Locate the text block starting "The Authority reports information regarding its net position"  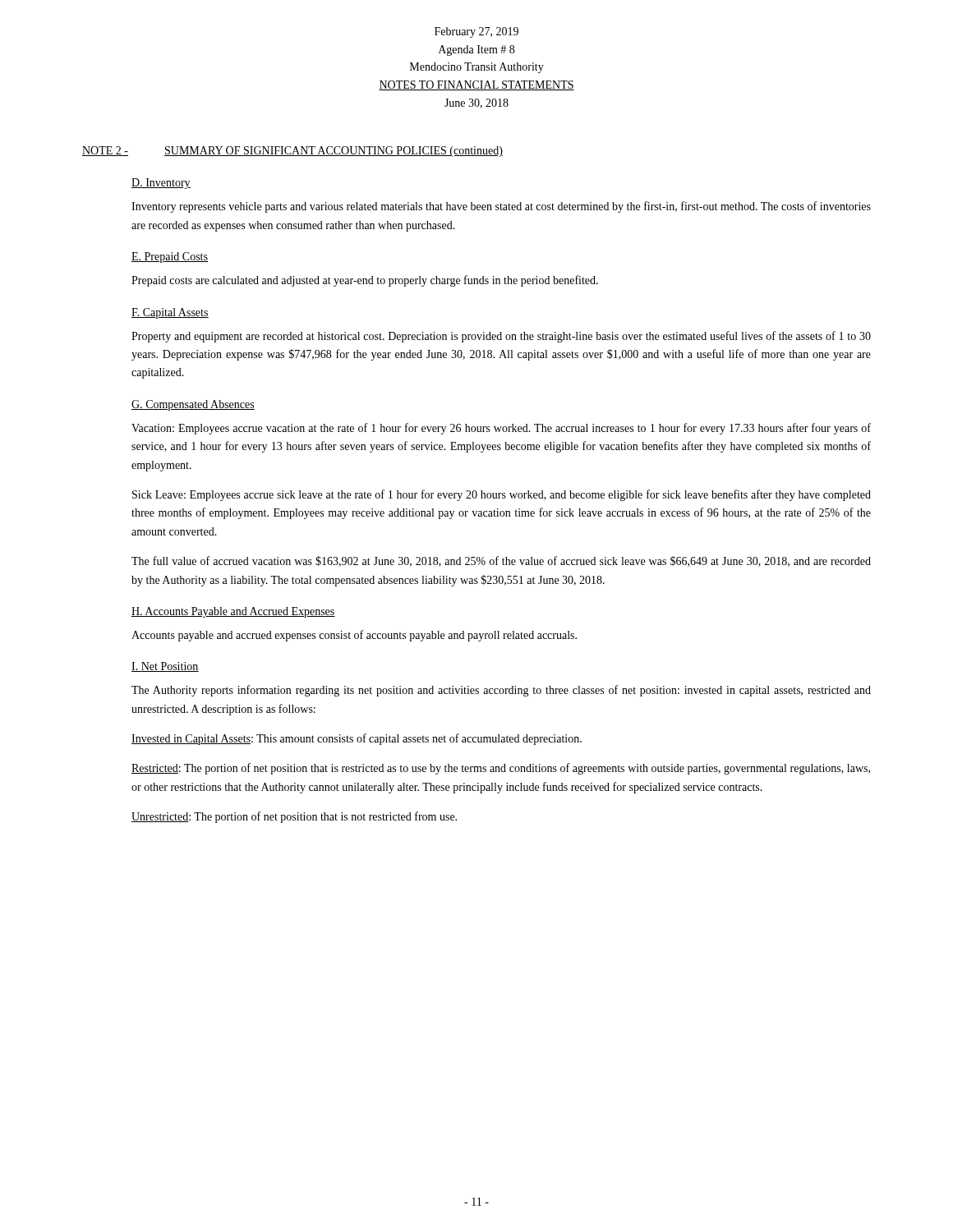[x=501, y=700]
